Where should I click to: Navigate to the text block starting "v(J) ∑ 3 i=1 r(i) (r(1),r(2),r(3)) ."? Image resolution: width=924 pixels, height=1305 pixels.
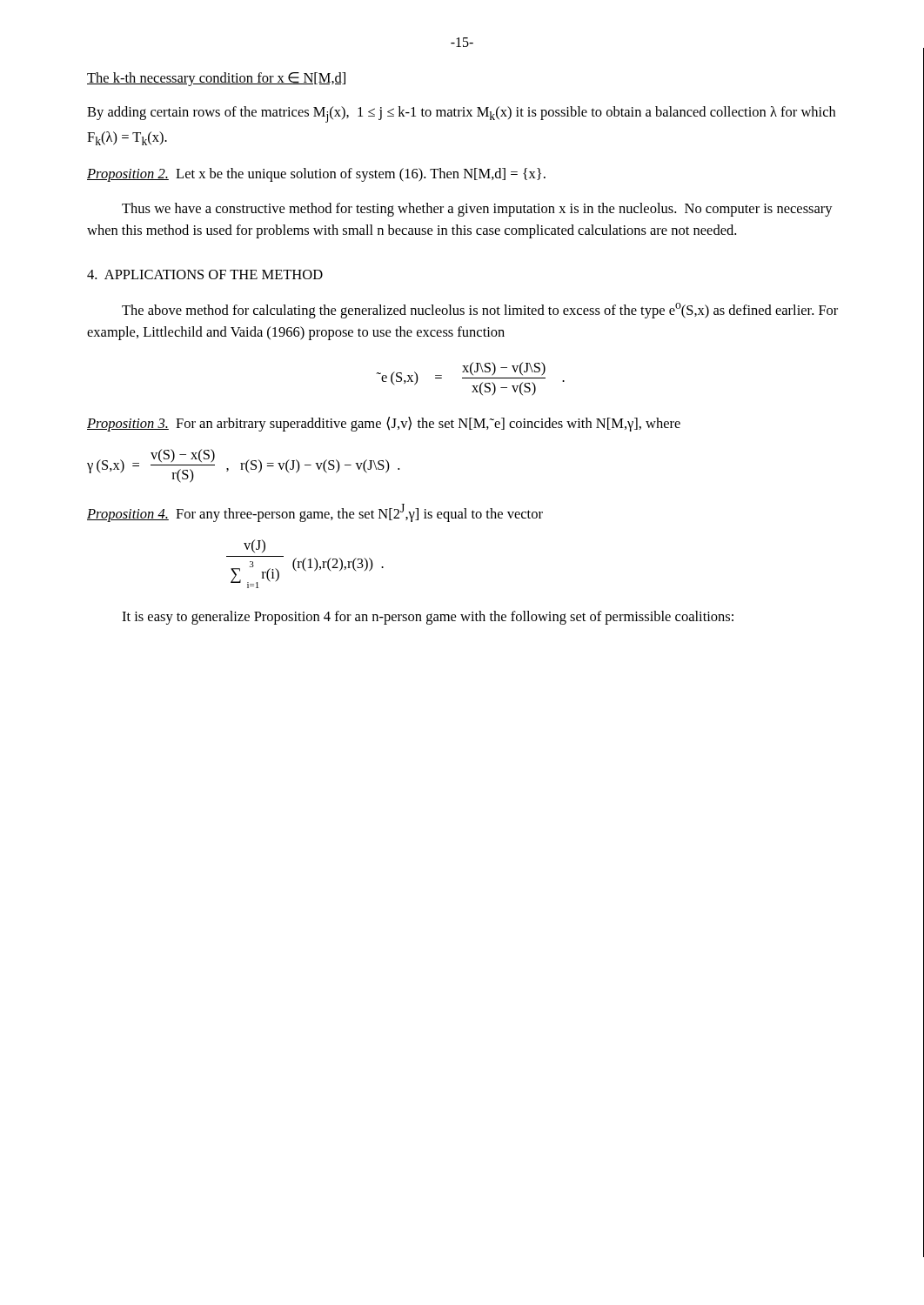(305, 563)
